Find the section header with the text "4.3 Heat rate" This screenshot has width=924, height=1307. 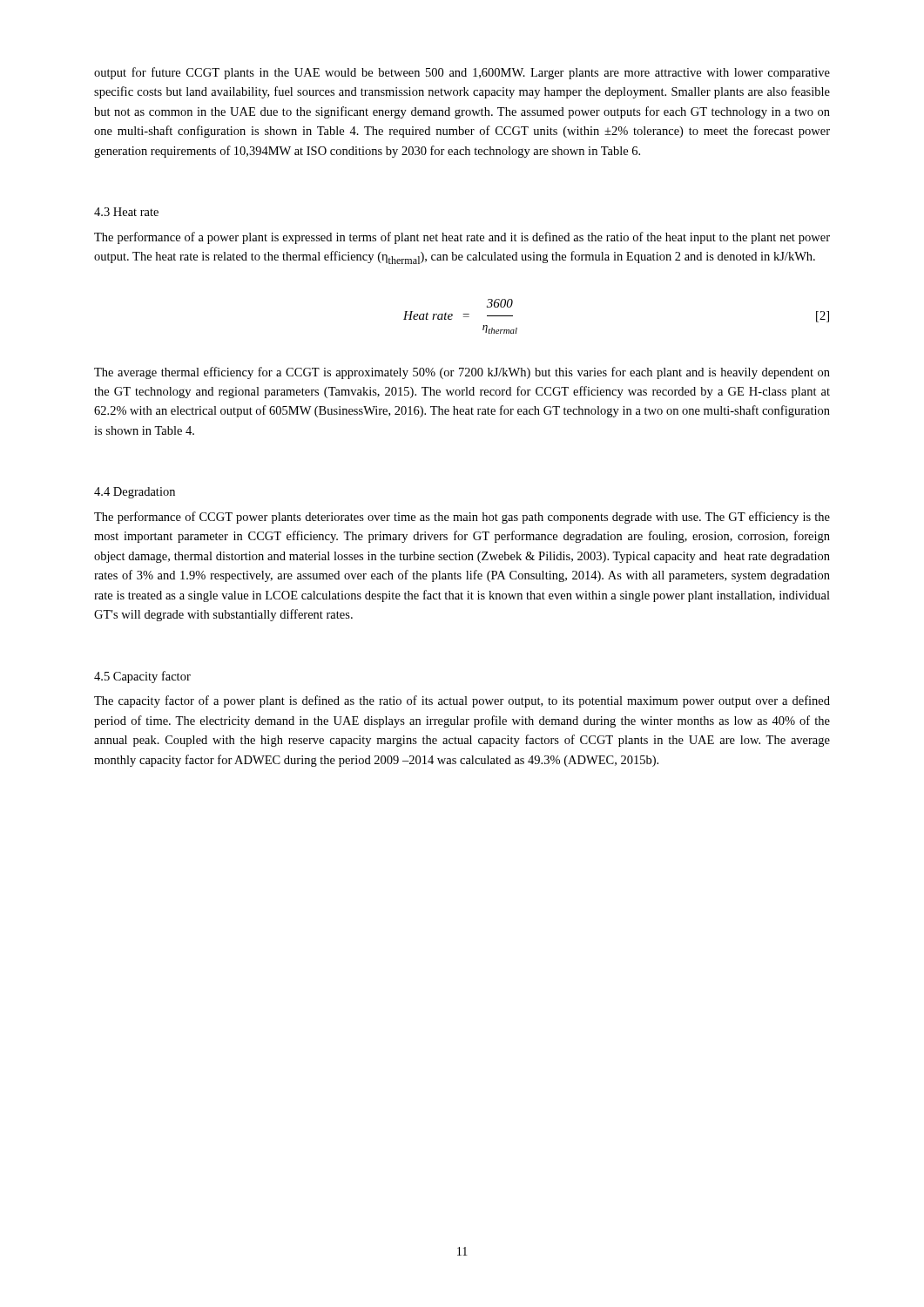pos(126,212)
